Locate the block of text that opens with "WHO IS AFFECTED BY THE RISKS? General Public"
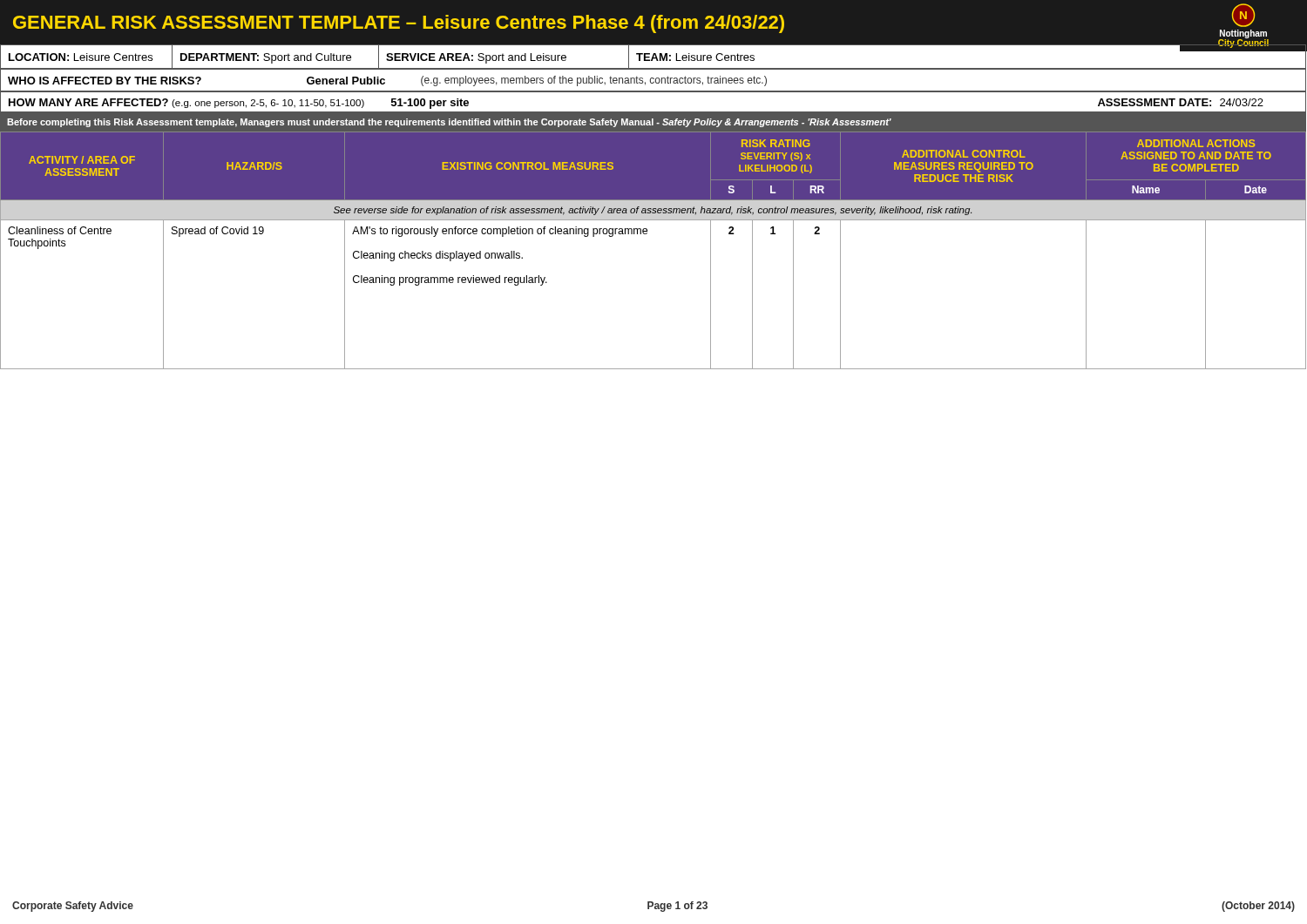 388,80
